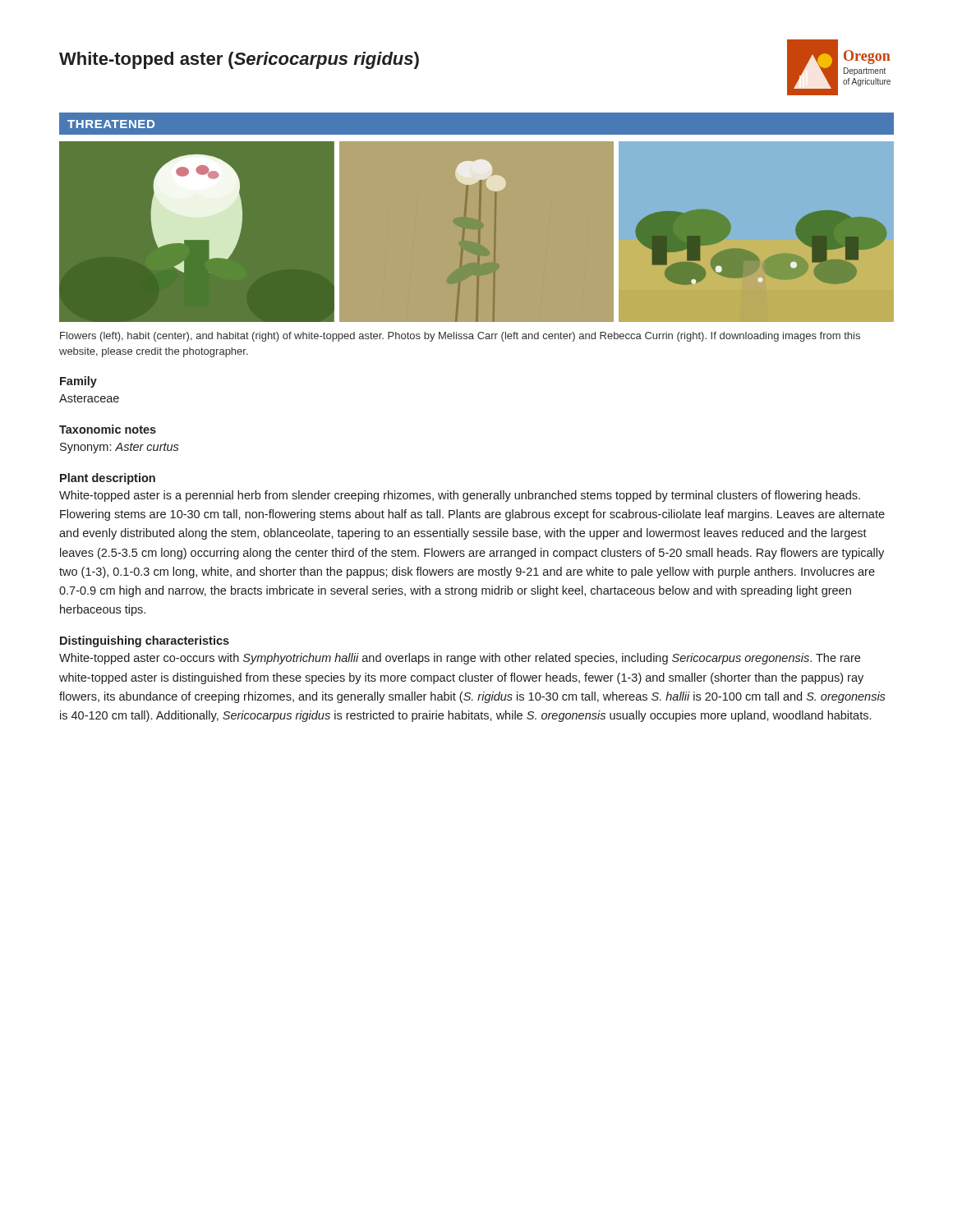Locate the logo
The image size is (953, 1232).
840,69
